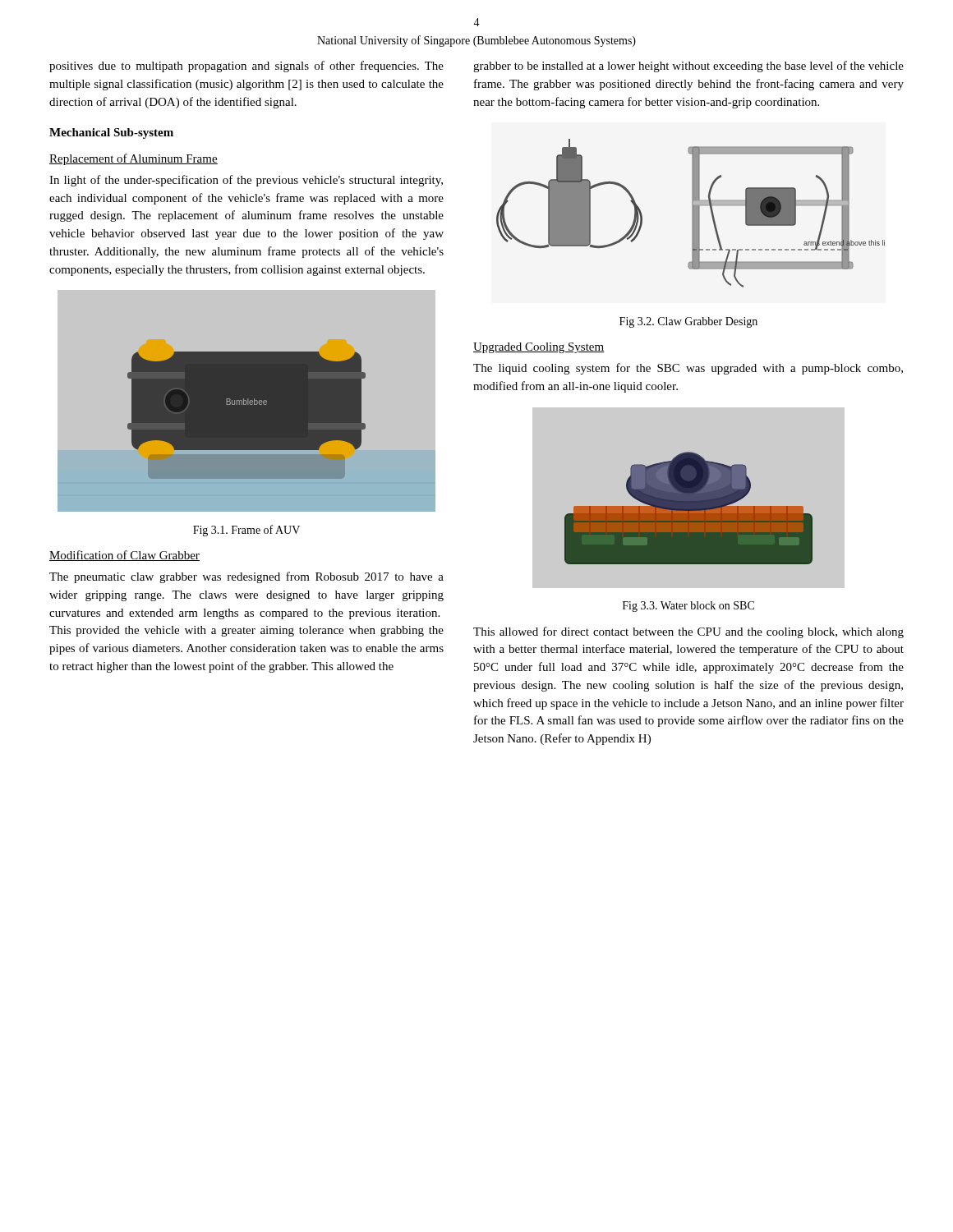
Task: Navigate to the region starting "Fig 3.3. Water block on SBC"
Action: coord(688,606)
